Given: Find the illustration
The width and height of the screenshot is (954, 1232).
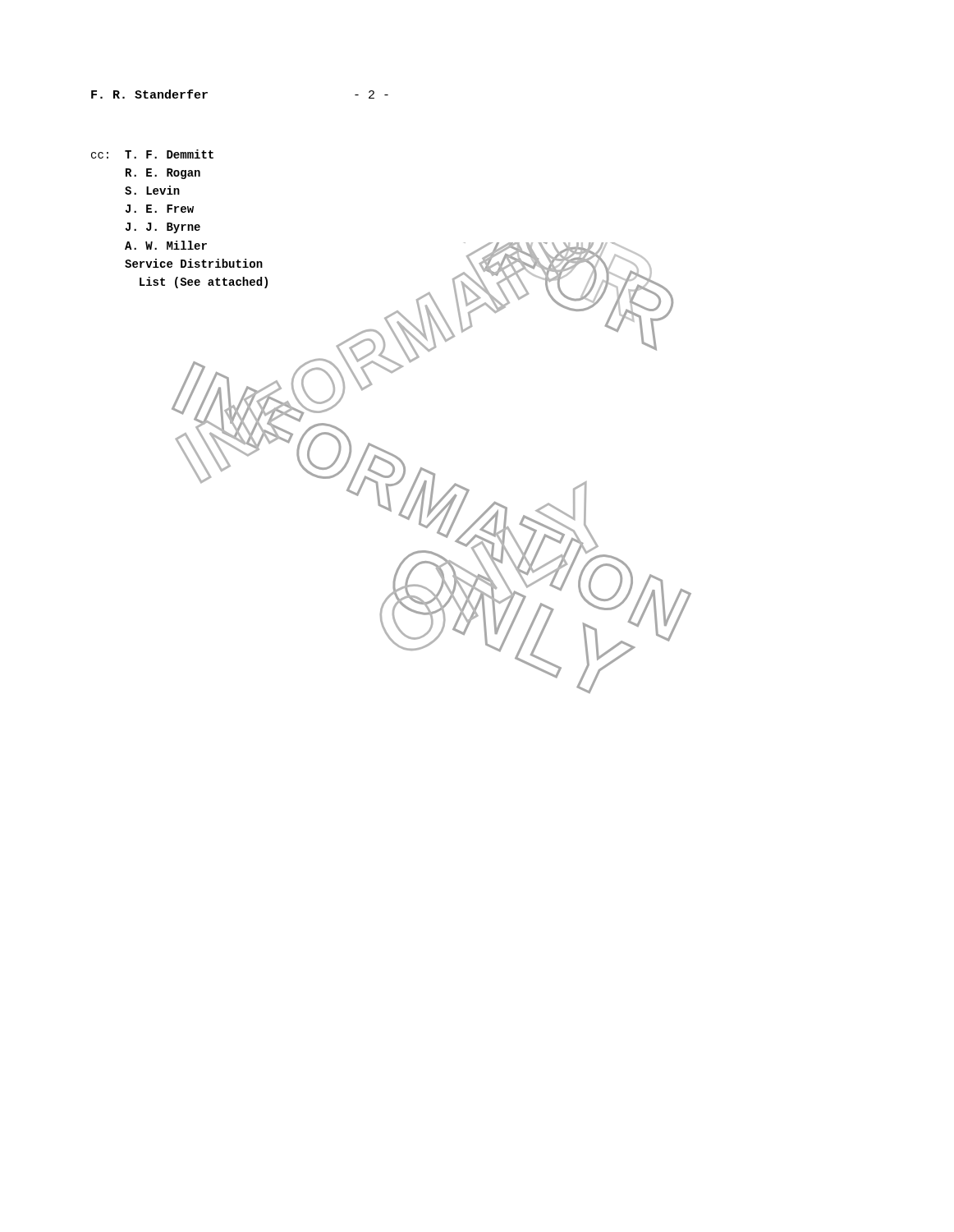Looking at the screenshot, I should (460, 509).
